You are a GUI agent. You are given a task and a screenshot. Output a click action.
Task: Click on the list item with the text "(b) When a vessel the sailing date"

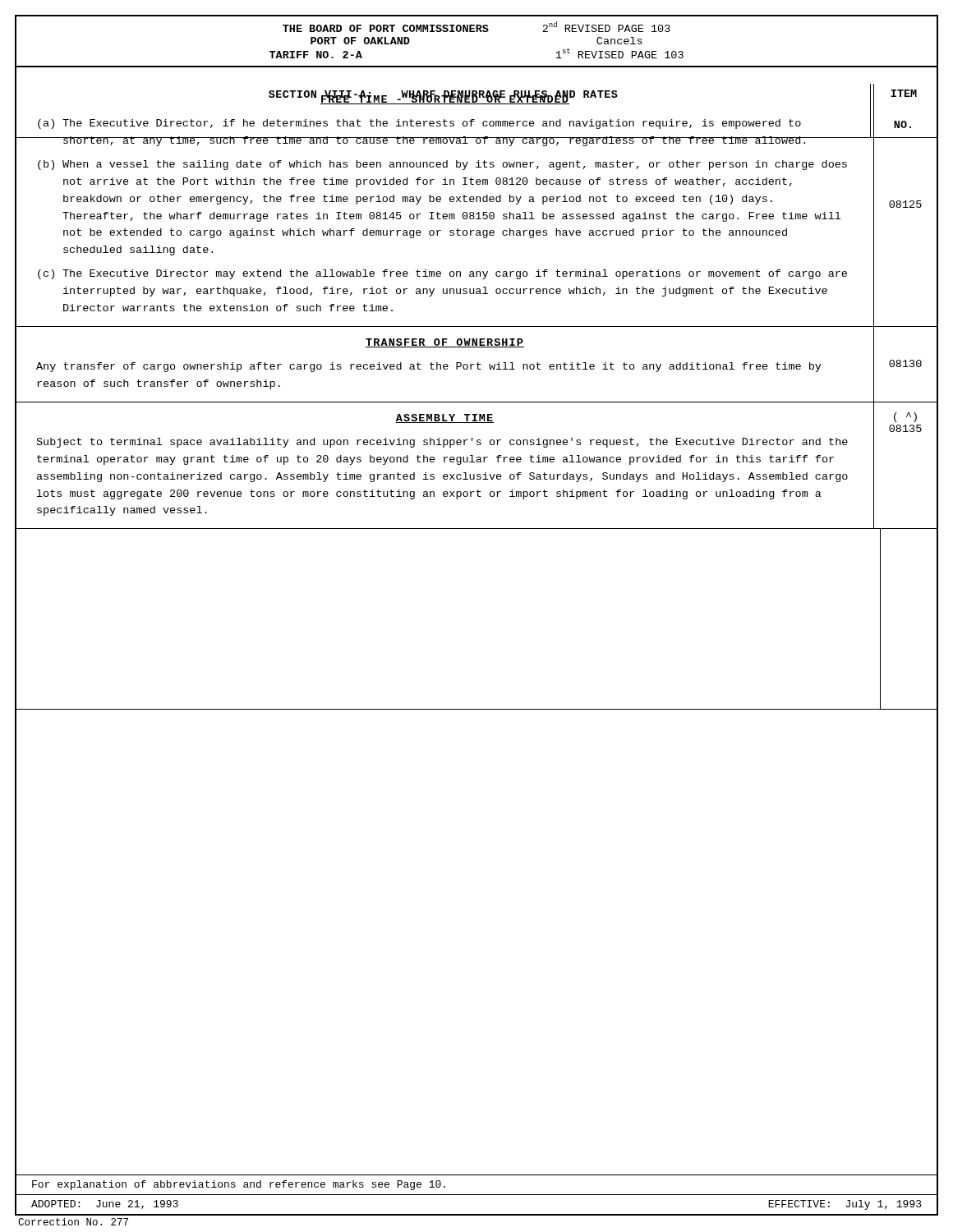tap(445, 208)
